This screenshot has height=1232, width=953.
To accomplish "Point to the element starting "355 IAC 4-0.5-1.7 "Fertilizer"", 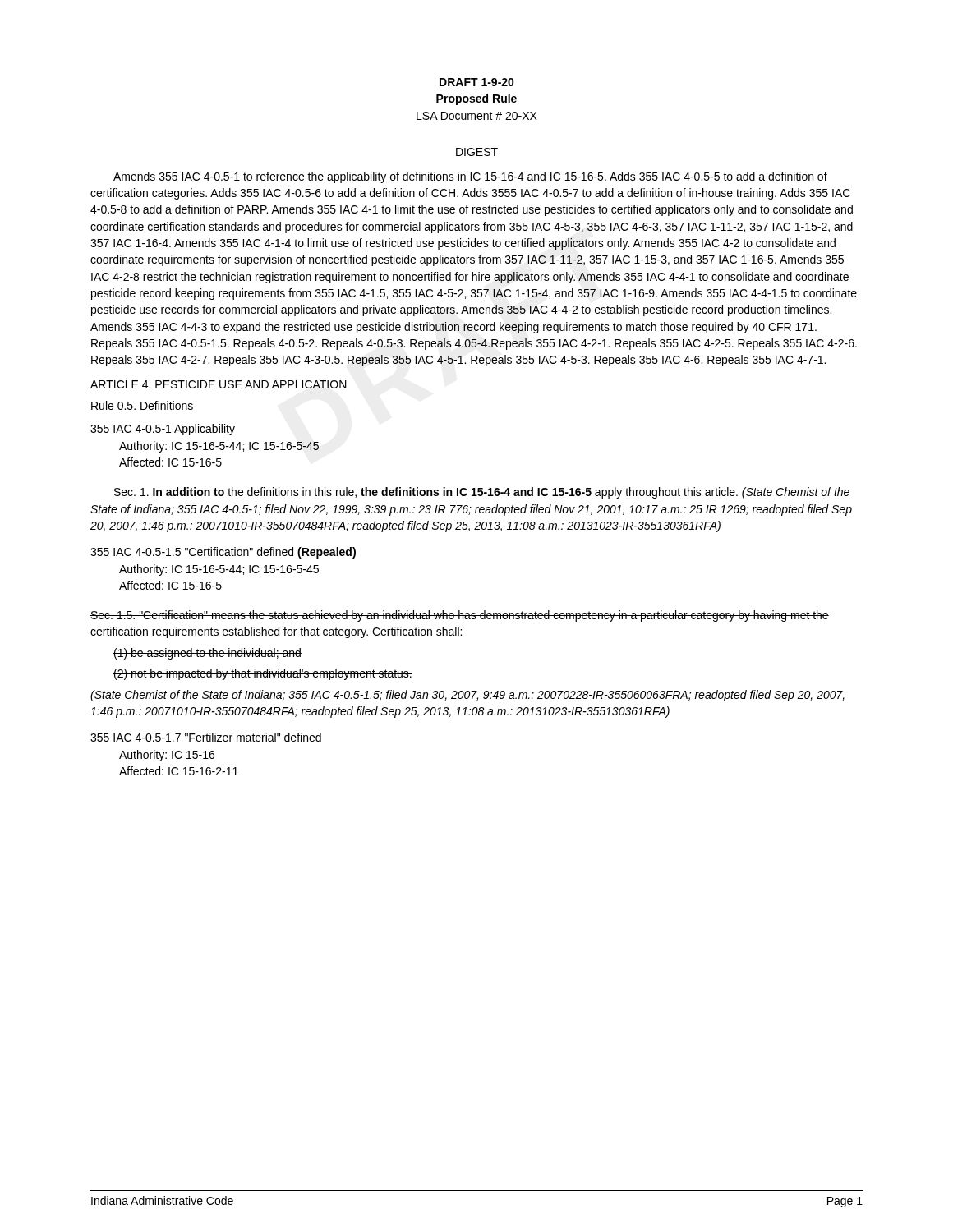I will [206, 737].
